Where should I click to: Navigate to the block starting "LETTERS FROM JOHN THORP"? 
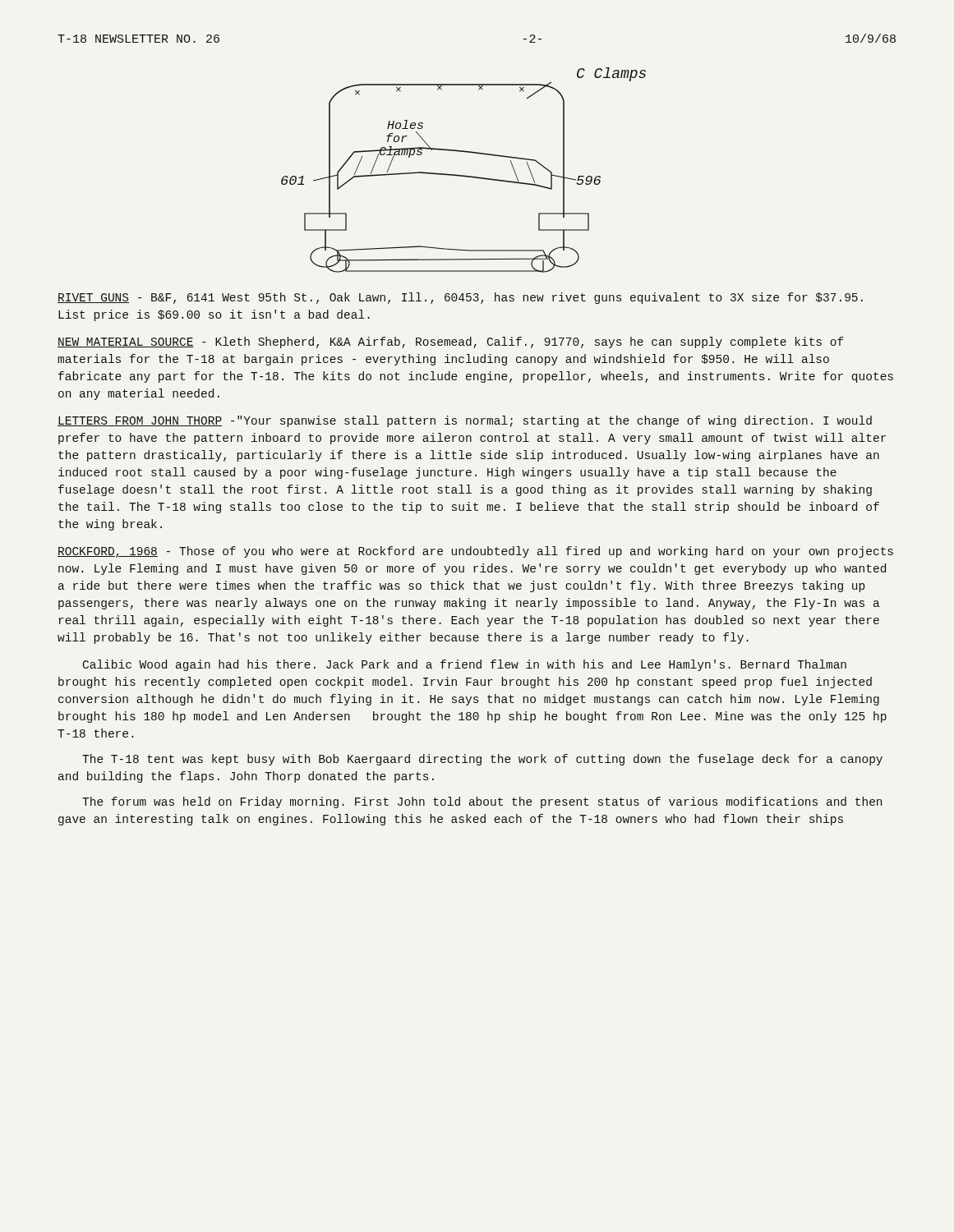pyautogui.click(x=472, y=473)
